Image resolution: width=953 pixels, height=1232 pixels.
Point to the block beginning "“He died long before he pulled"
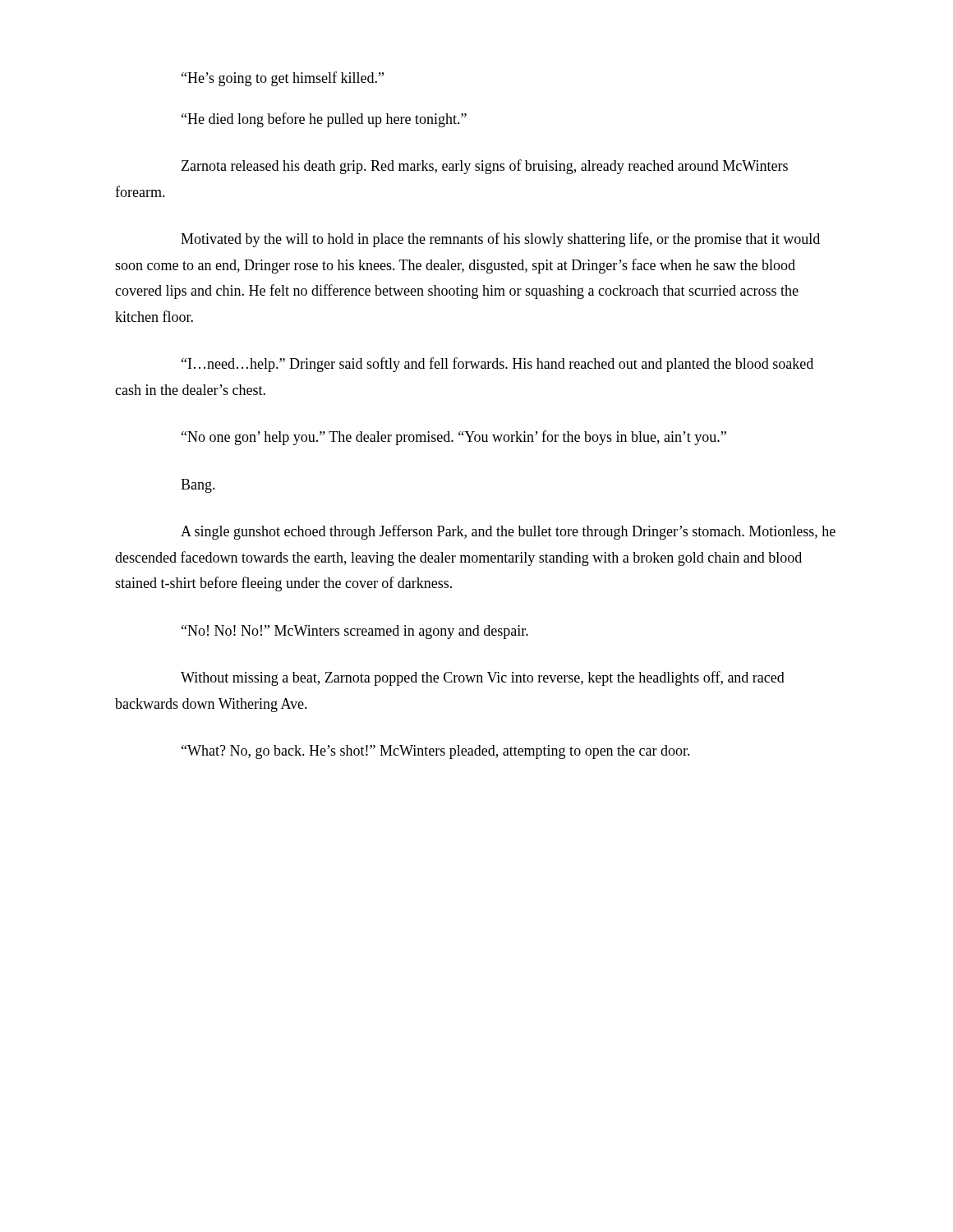(x=324, y=119)
